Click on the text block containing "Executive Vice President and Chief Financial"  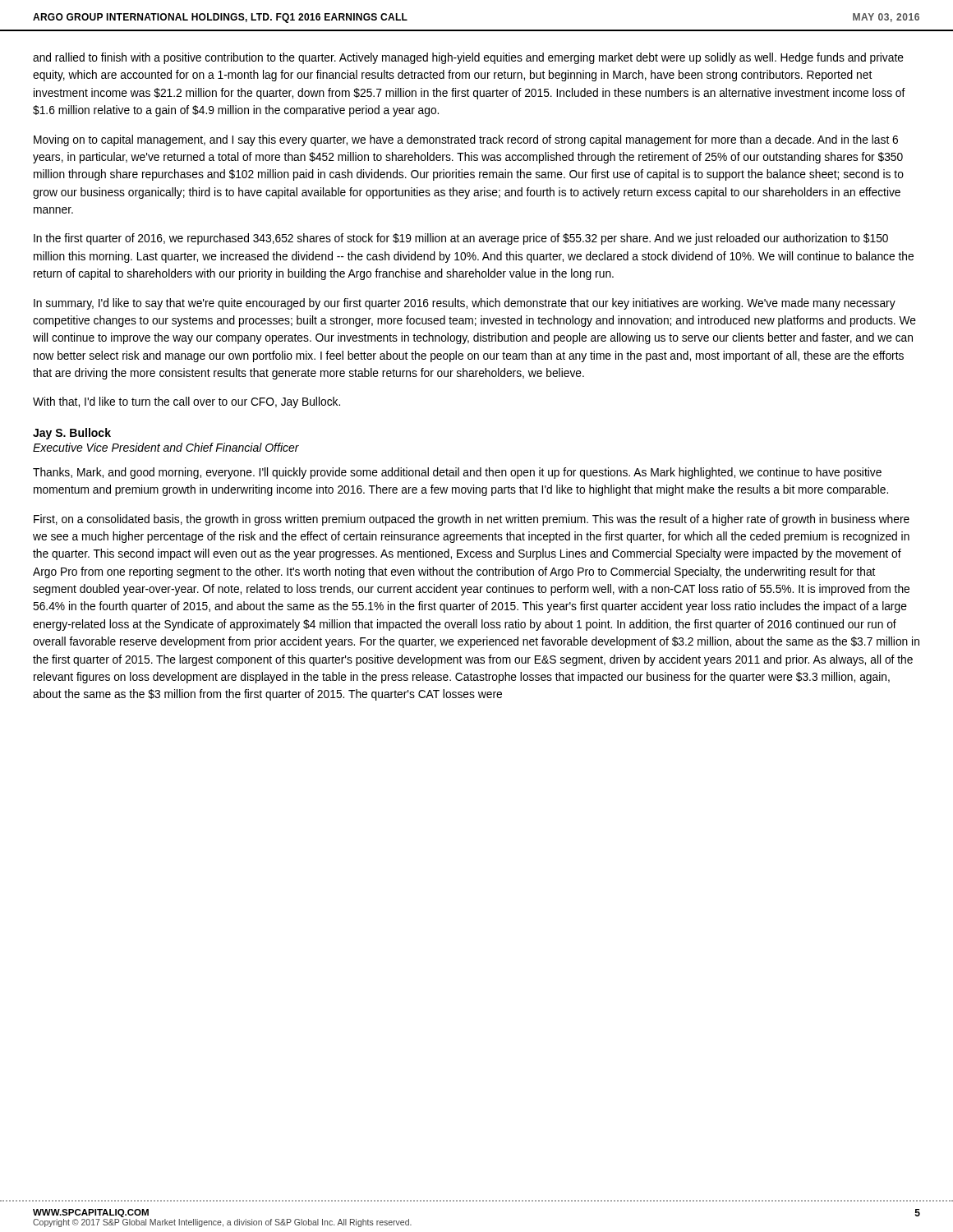coord(166,447)
